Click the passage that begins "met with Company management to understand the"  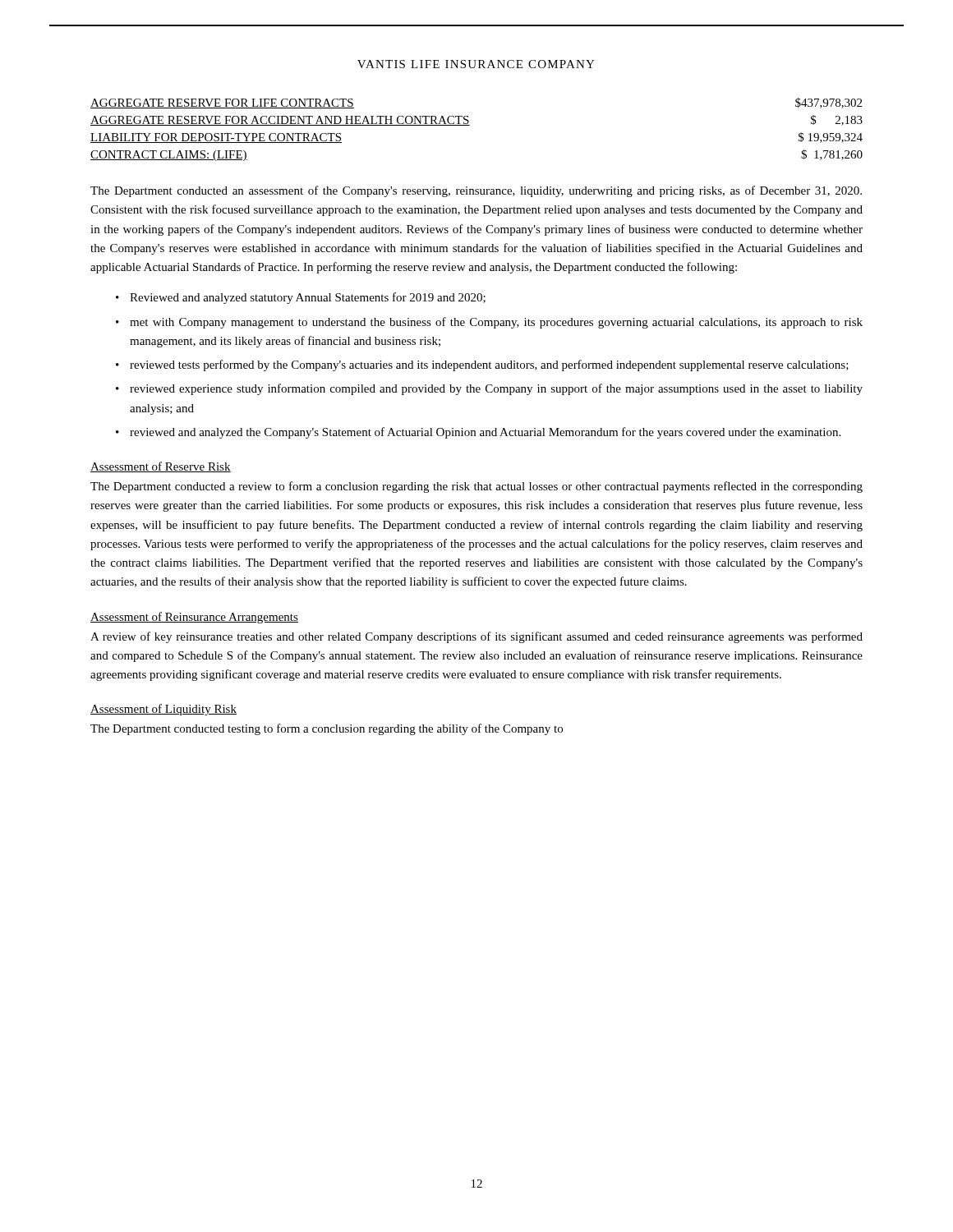coord(496,331)
